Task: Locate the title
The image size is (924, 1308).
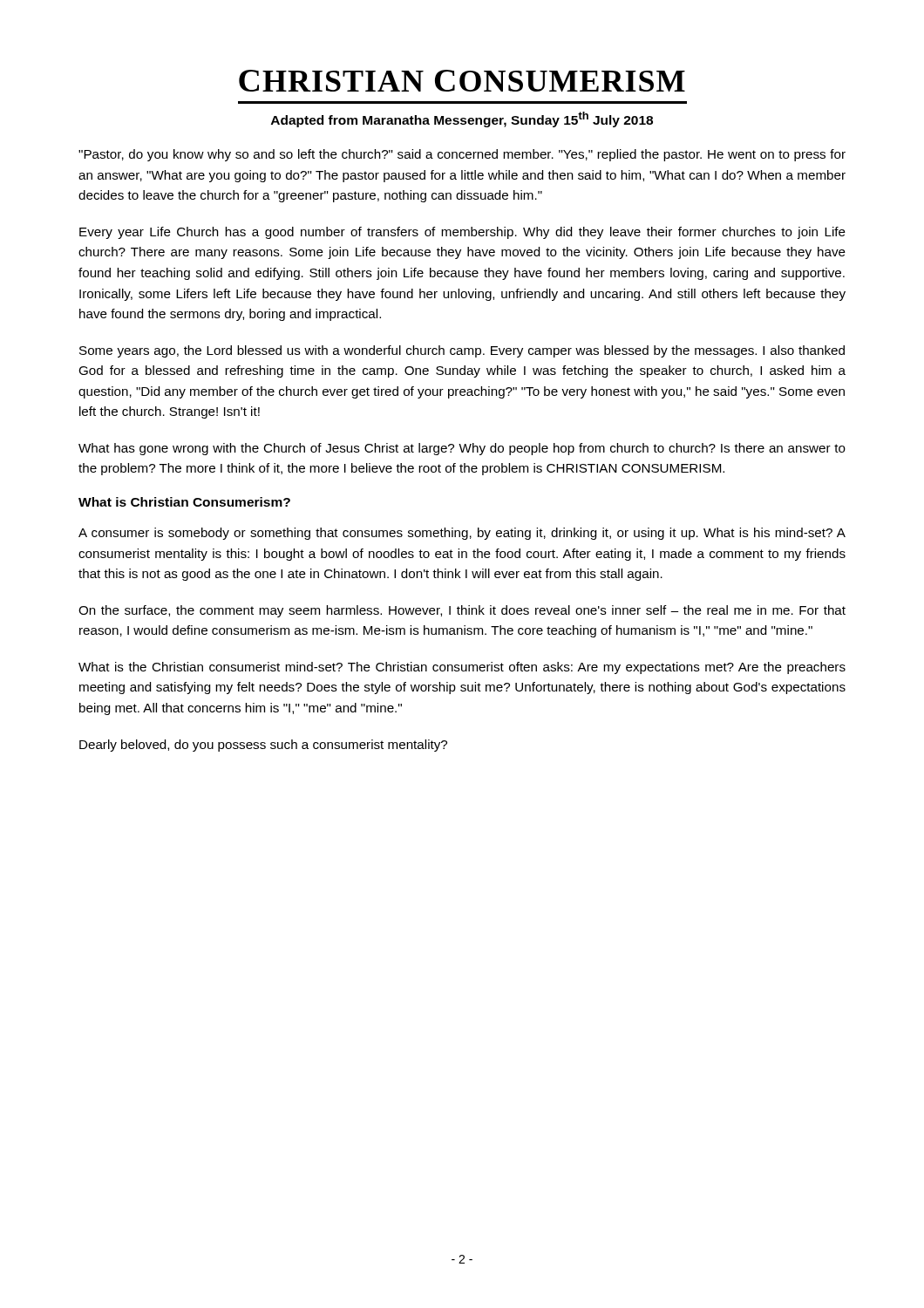Action: [462, 82]
